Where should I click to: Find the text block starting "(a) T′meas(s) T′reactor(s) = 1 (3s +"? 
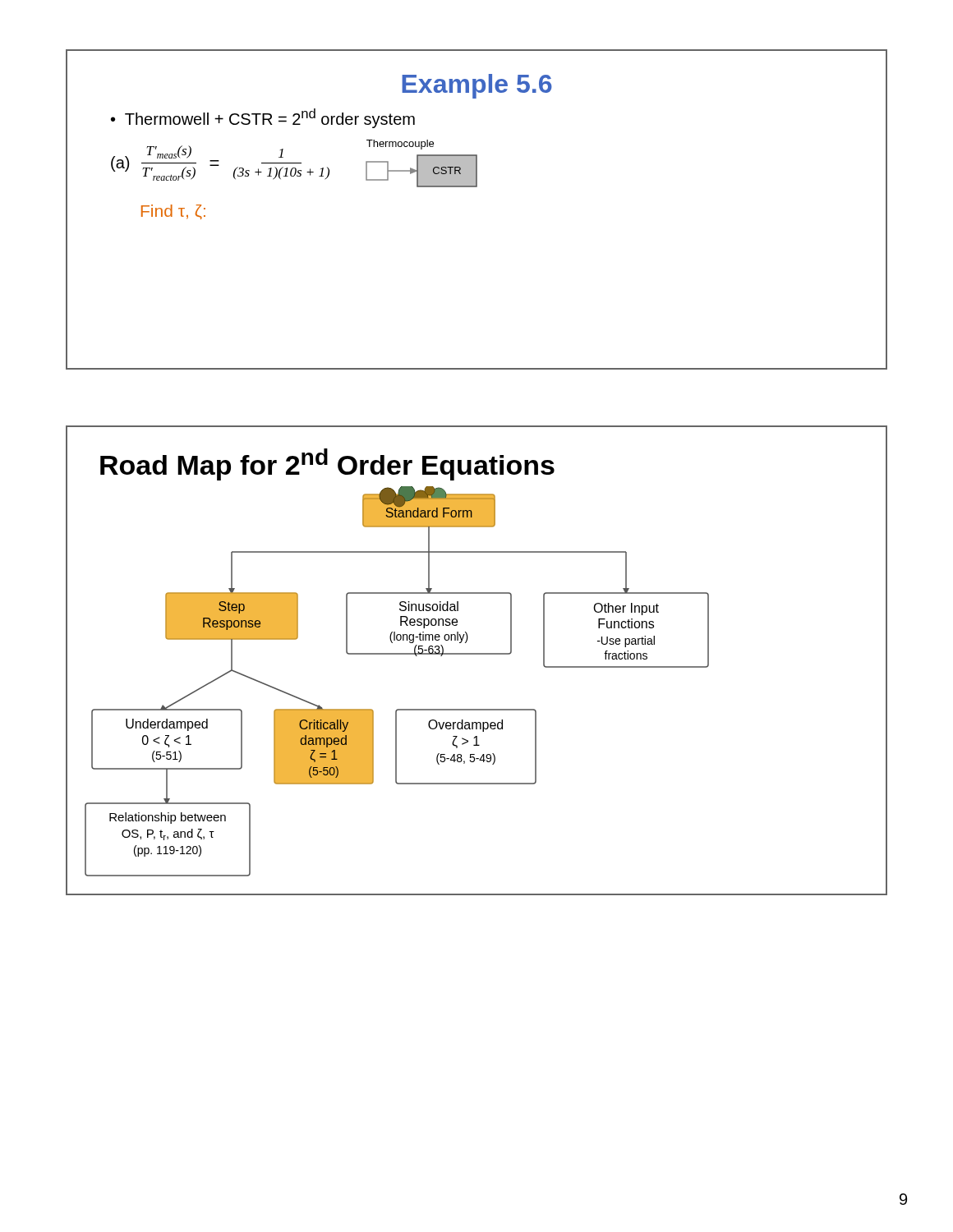(295, 163)
